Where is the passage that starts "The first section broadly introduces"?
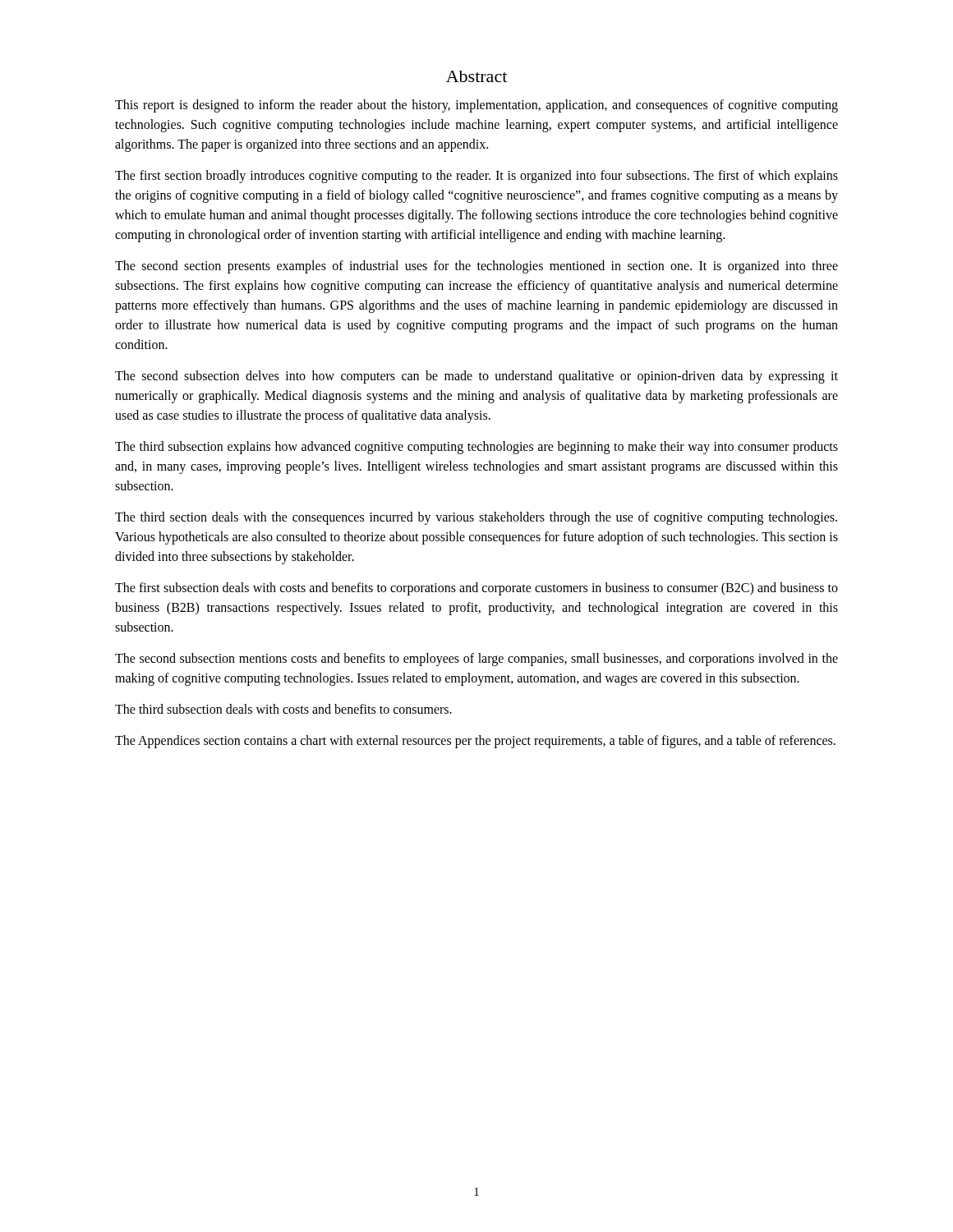Image resolution: width=953 pixels, height=1232 pixels. 476,205
